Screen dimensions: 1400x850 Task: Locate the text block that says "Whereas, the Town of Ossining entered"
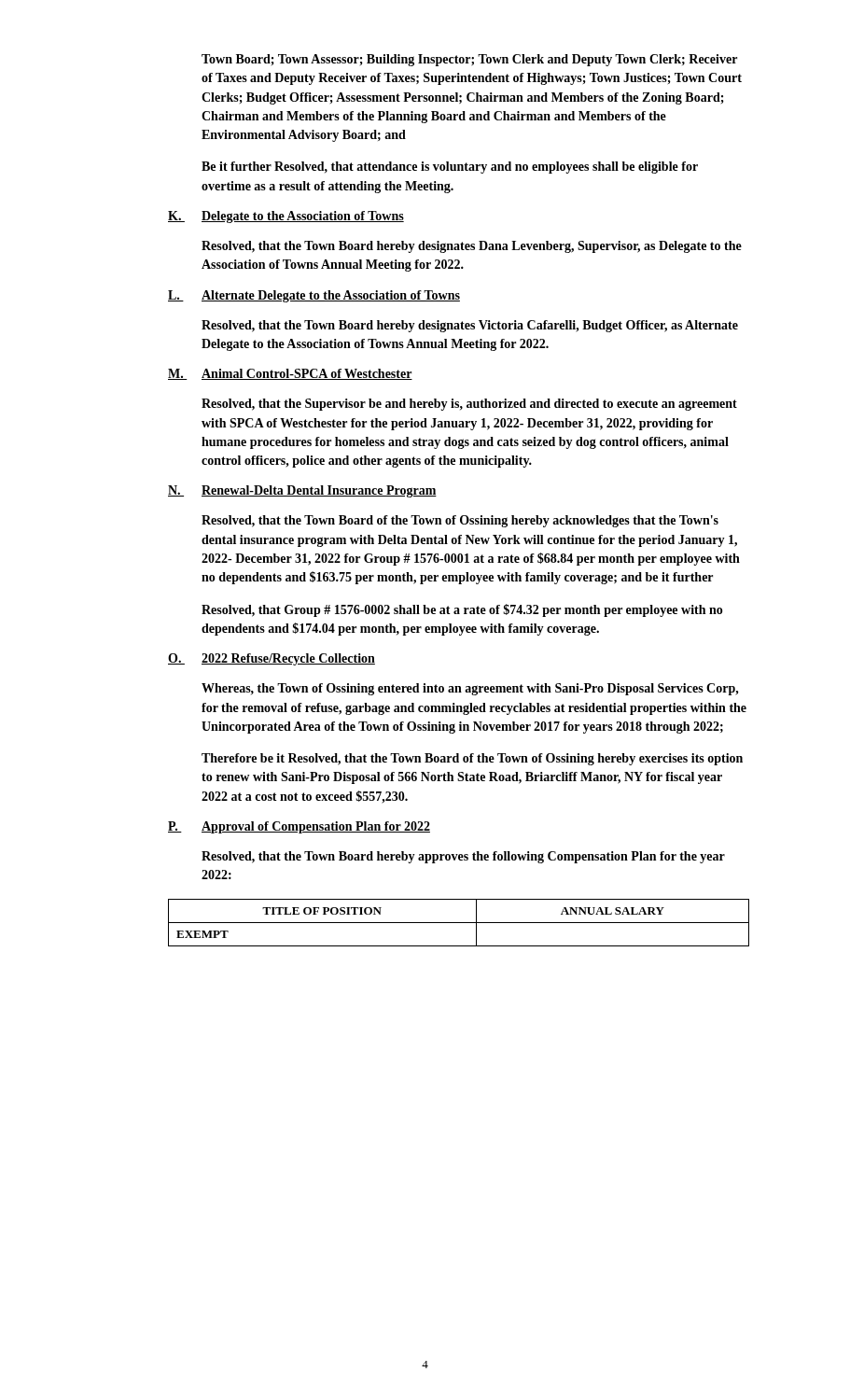(475, 708)
